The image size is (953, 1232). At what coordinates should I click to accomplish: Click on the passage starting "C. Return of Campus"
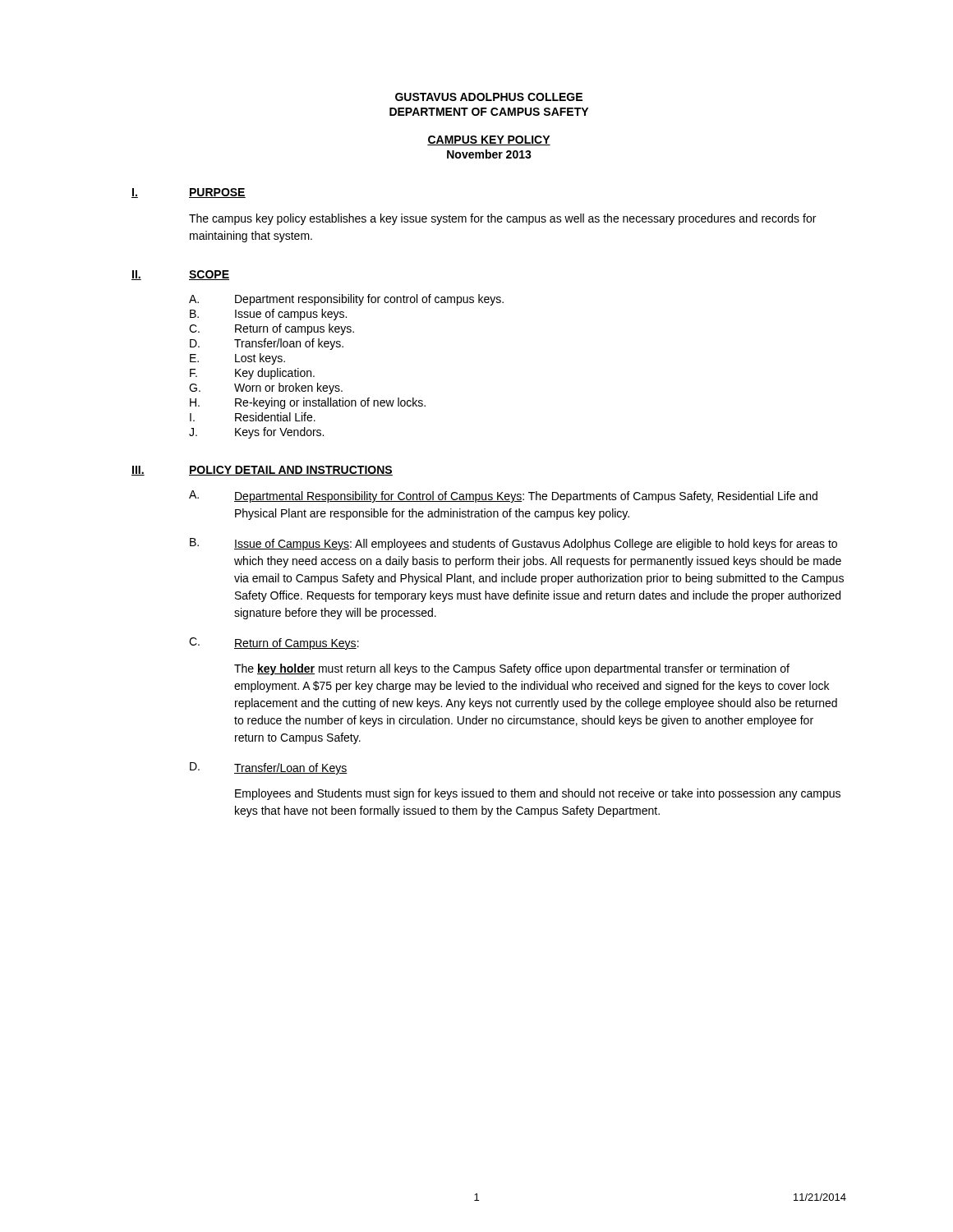(x=518, y=691)
